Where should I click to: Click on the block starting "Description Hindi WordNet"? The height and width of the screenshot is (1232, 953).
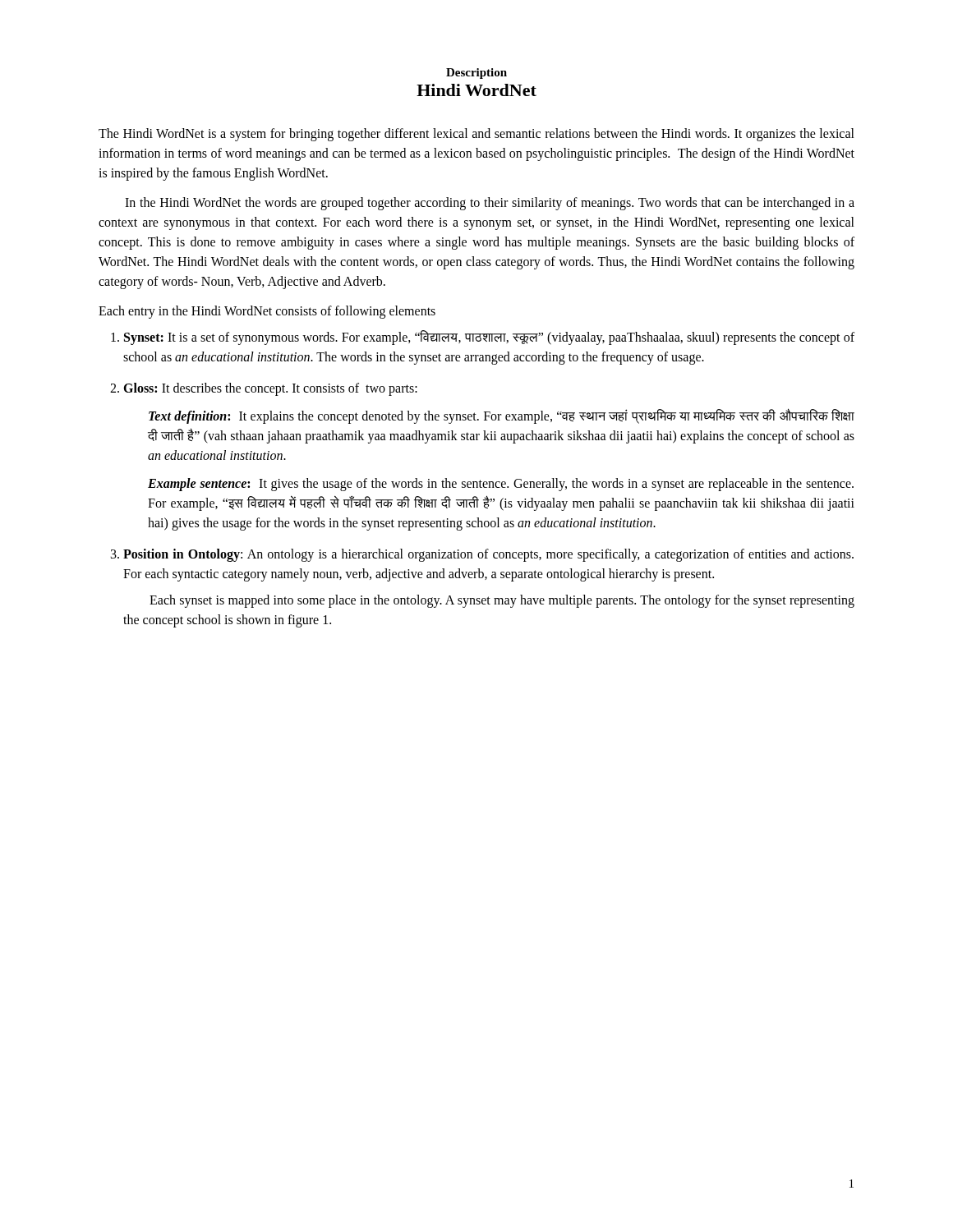pos(476,83)
